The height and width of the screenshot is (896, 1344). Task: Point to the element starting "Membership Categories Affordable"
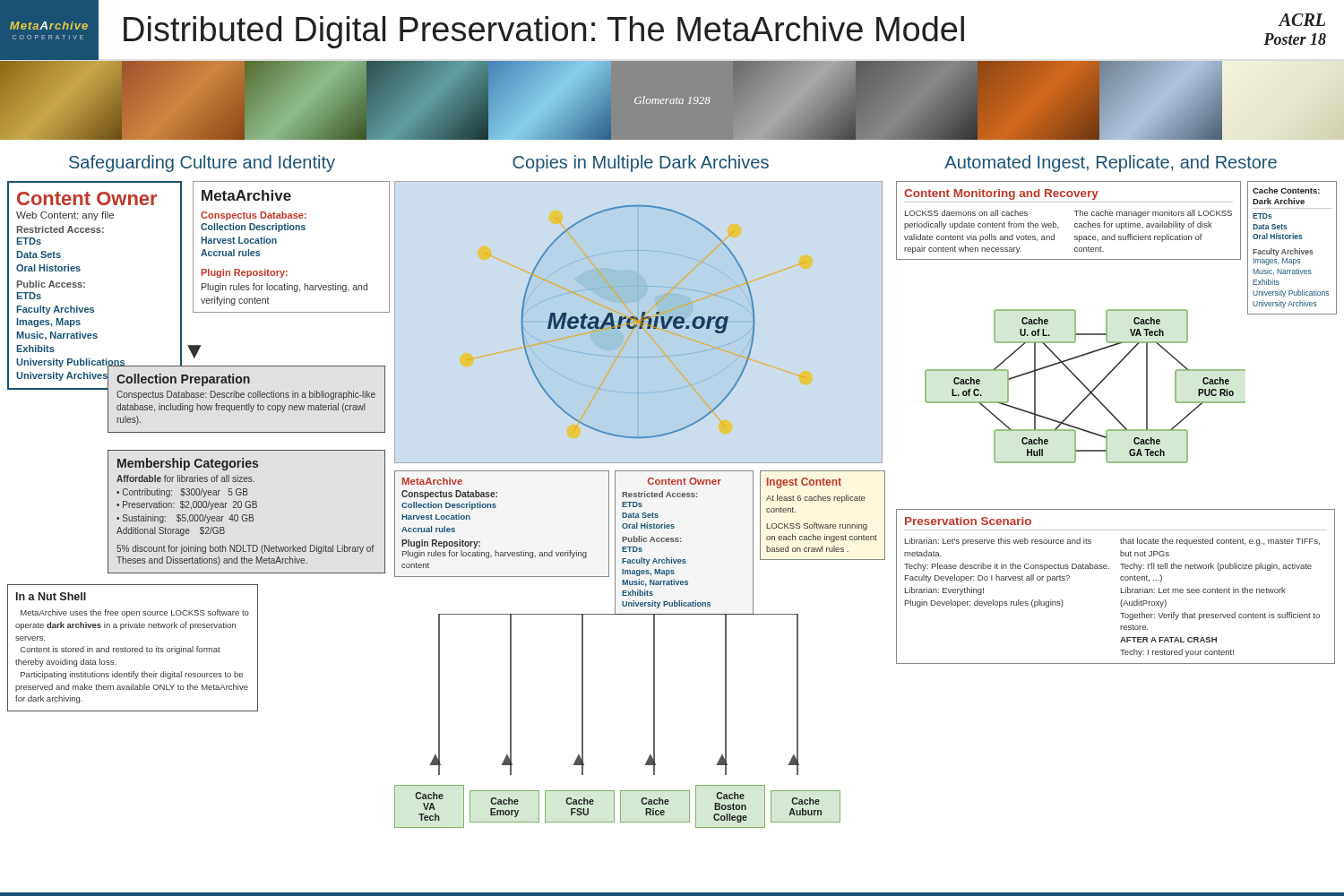(246, 511)
